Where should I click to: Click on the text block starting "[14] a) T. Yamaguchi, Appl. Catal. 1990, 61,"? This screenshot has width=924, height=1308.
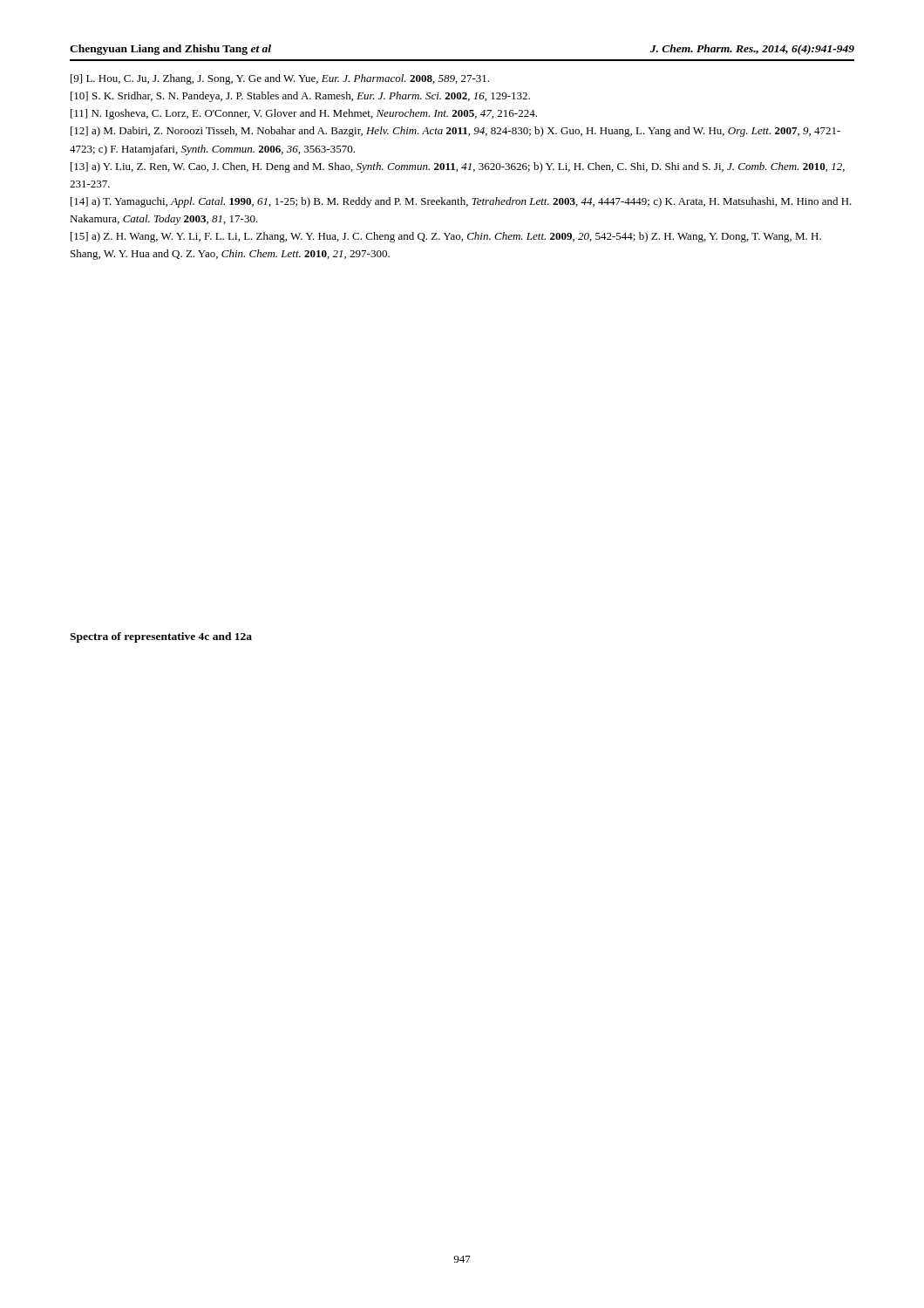(x=462, y=210)
